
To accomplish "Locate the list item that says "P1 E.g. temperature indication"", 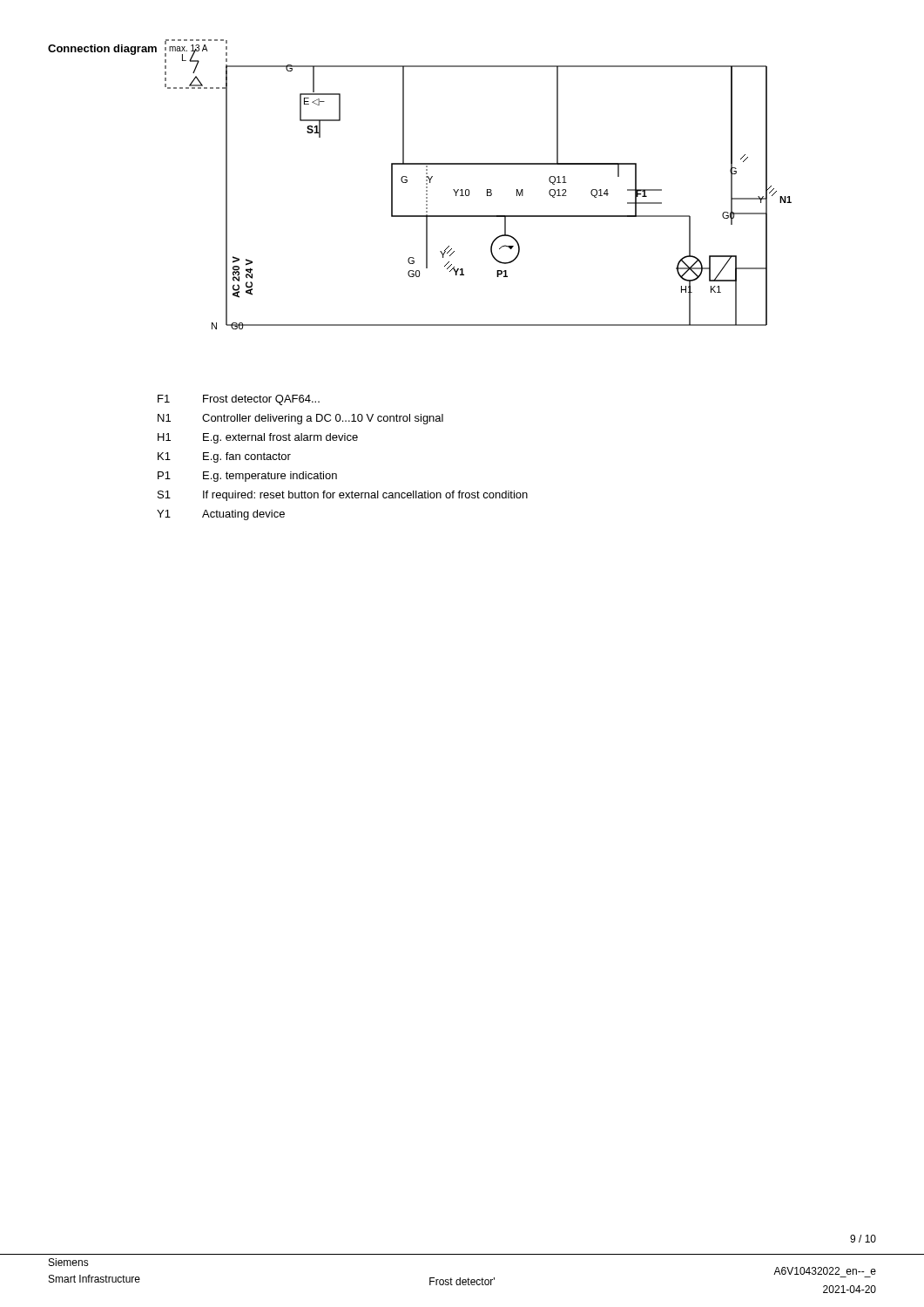I will pyautogui.click(x=247, y=475).
